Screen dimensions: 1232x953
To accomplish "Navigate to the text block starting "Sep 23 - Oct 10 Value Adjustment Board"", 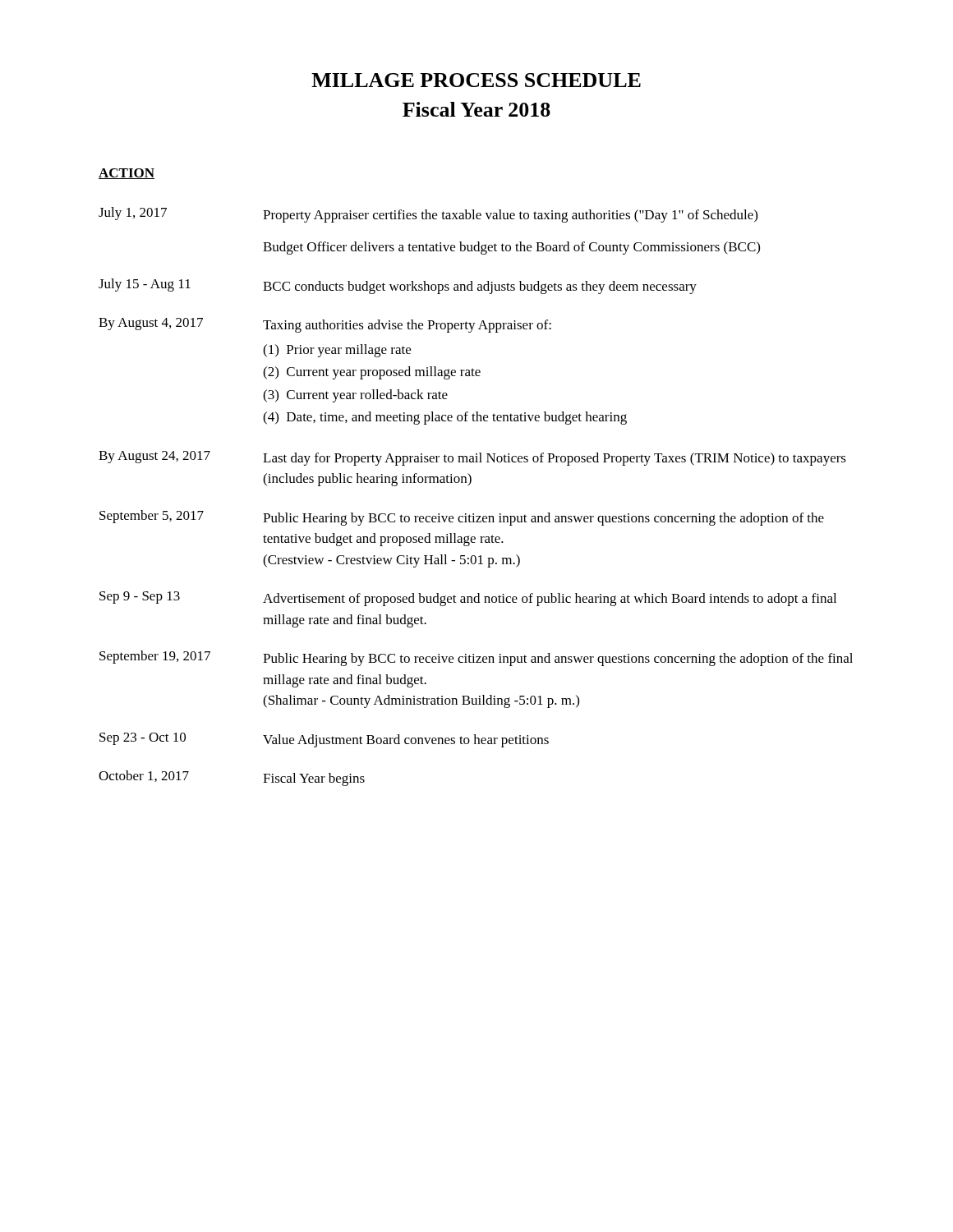I will (476, 740).
